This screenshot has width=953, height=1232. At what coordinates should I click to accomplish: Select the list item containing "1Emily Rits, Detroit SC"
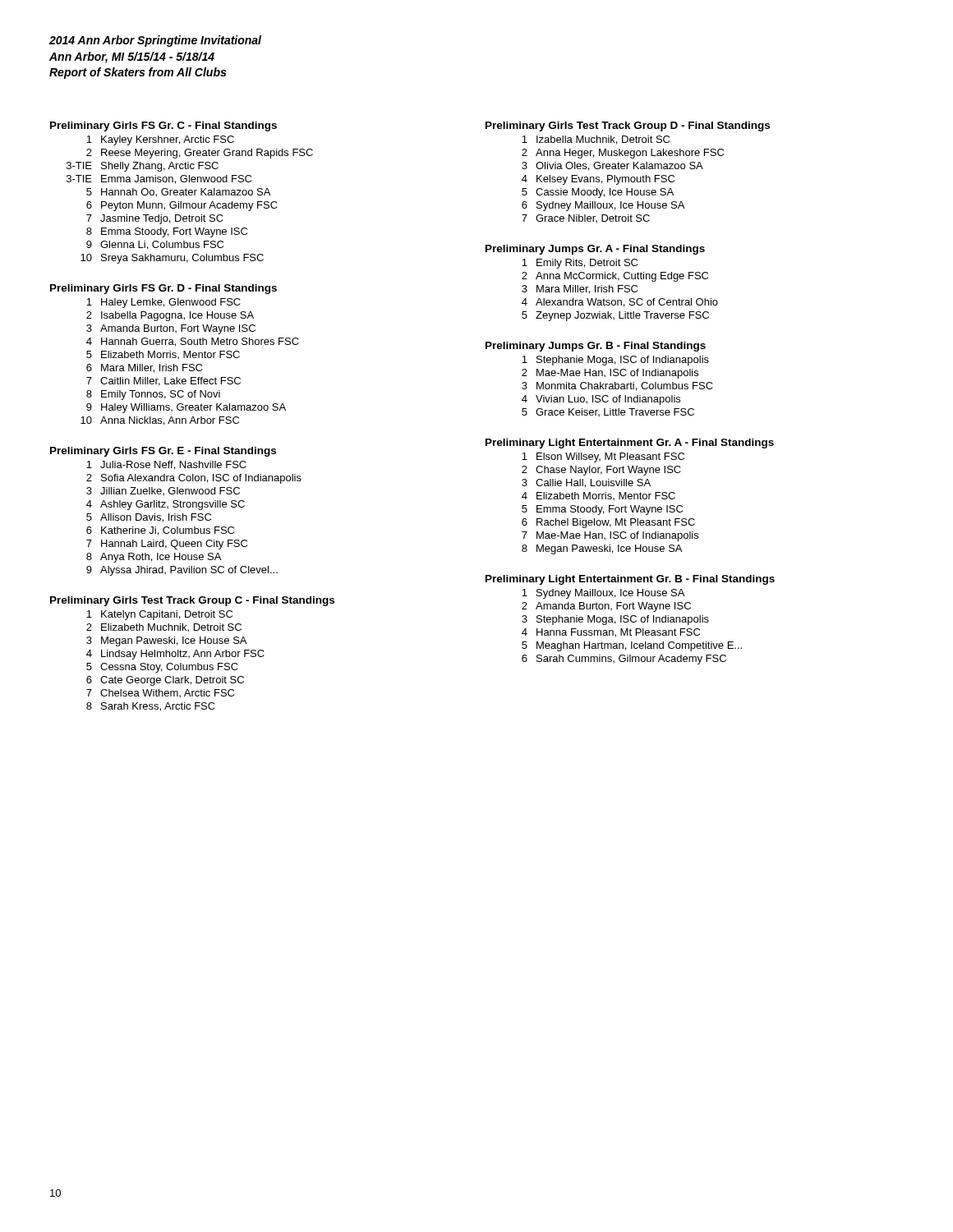click(702, 262)
